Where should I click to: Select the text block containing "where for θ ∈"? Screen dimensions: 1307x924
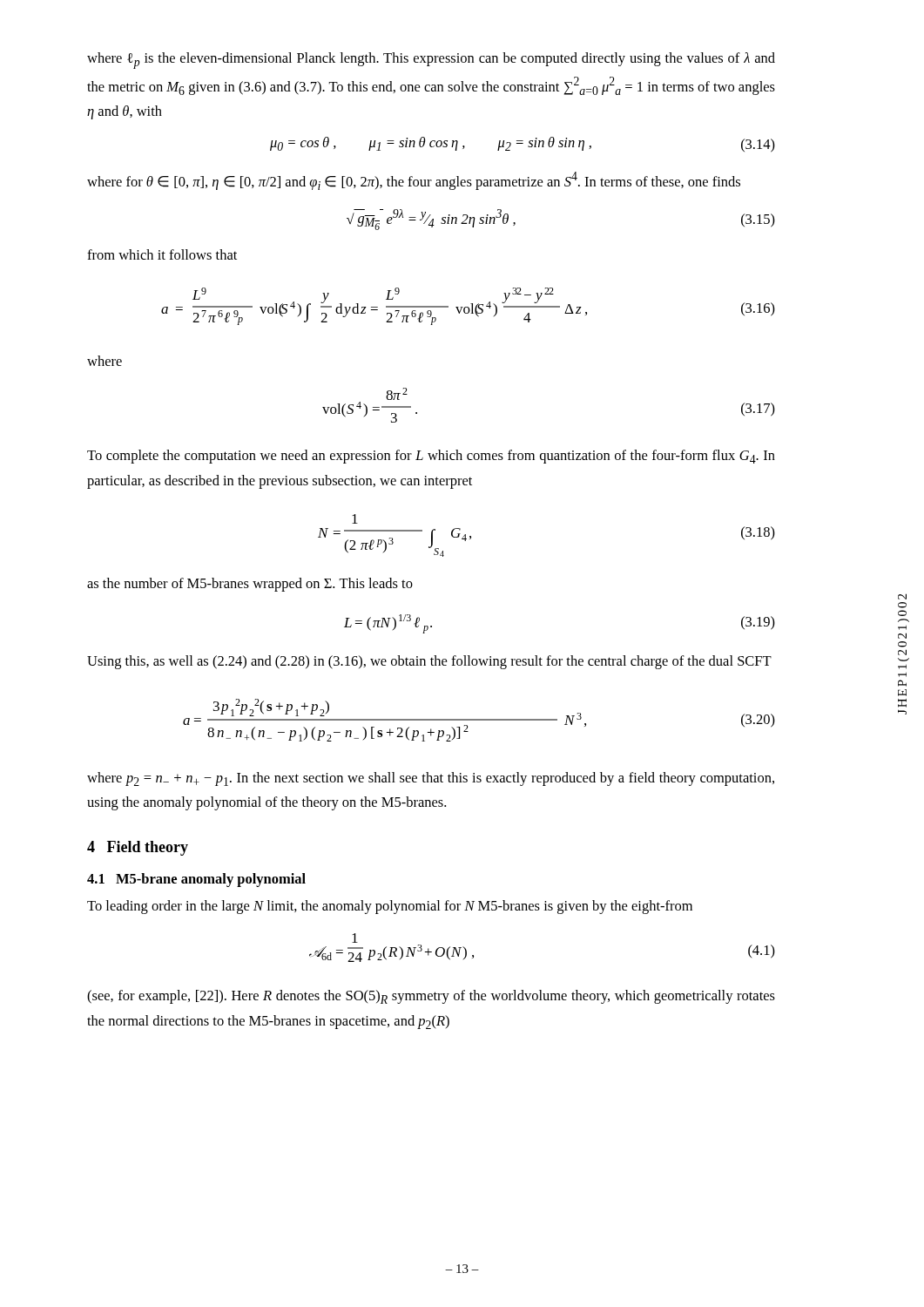(431, 181)
